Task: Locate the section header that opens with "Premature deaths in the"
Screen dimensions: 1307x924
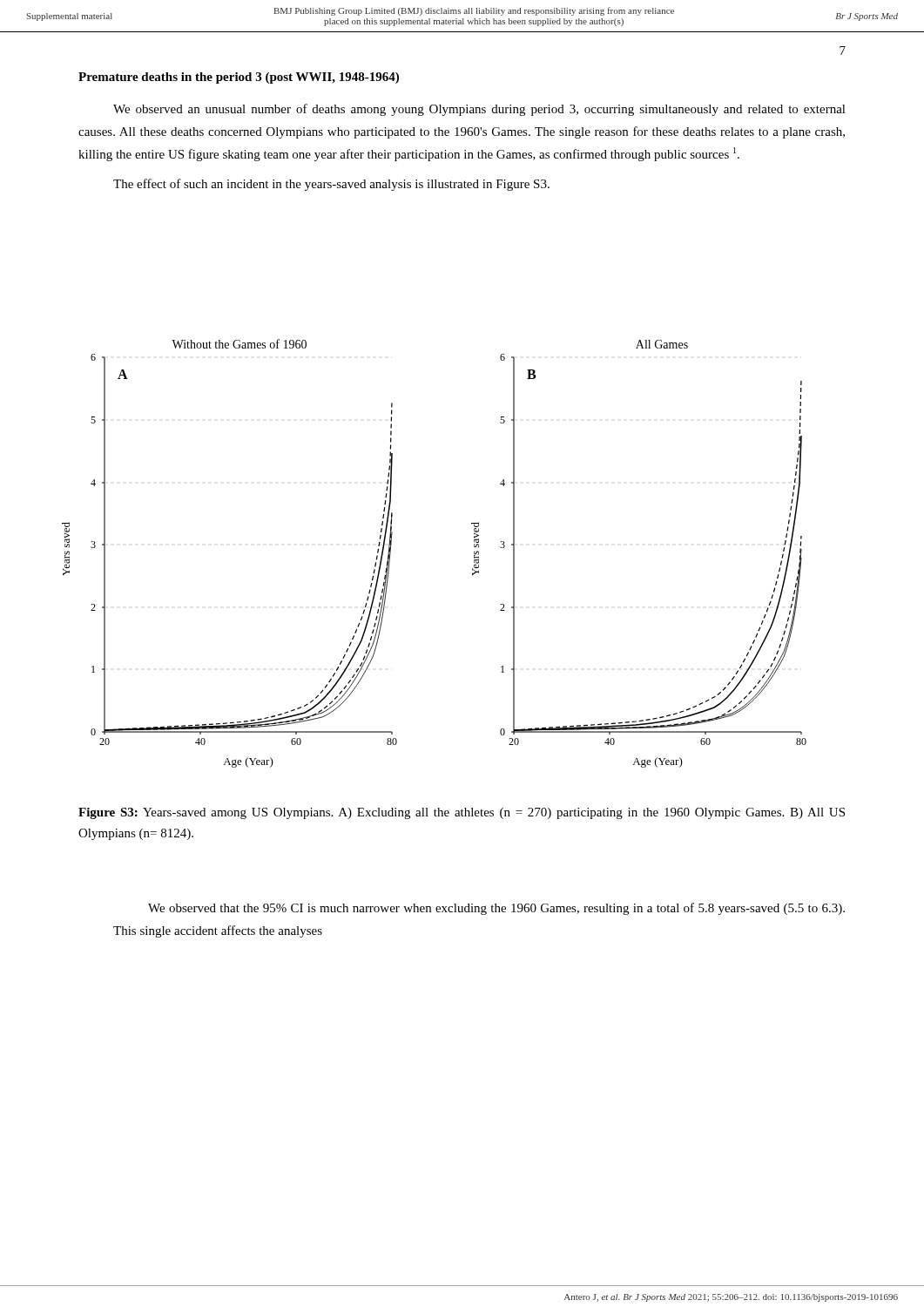Action: (239, 77)
